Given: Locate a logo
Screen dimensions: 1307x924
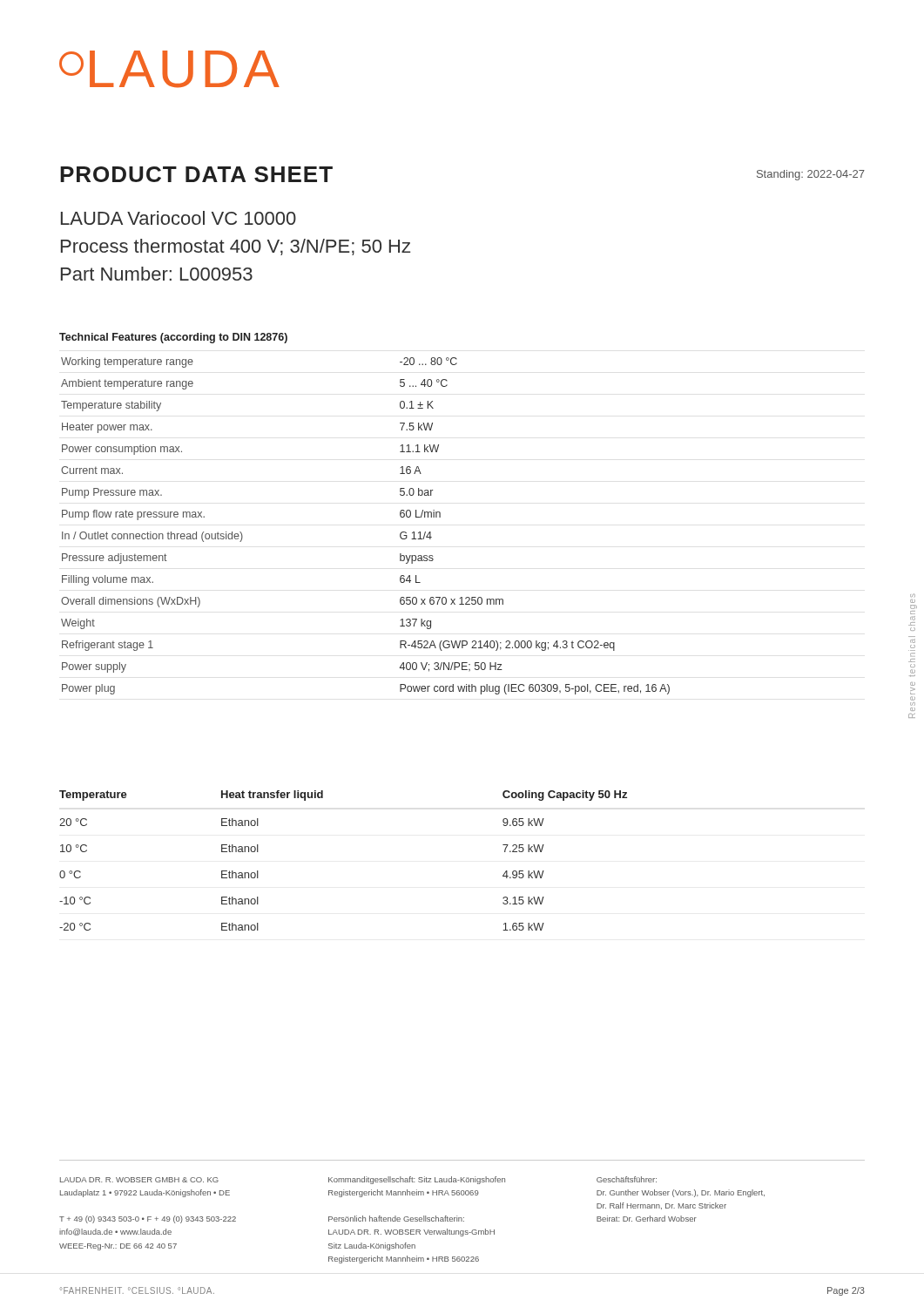Looking at the screenshot, I should [x=171, y=69].
